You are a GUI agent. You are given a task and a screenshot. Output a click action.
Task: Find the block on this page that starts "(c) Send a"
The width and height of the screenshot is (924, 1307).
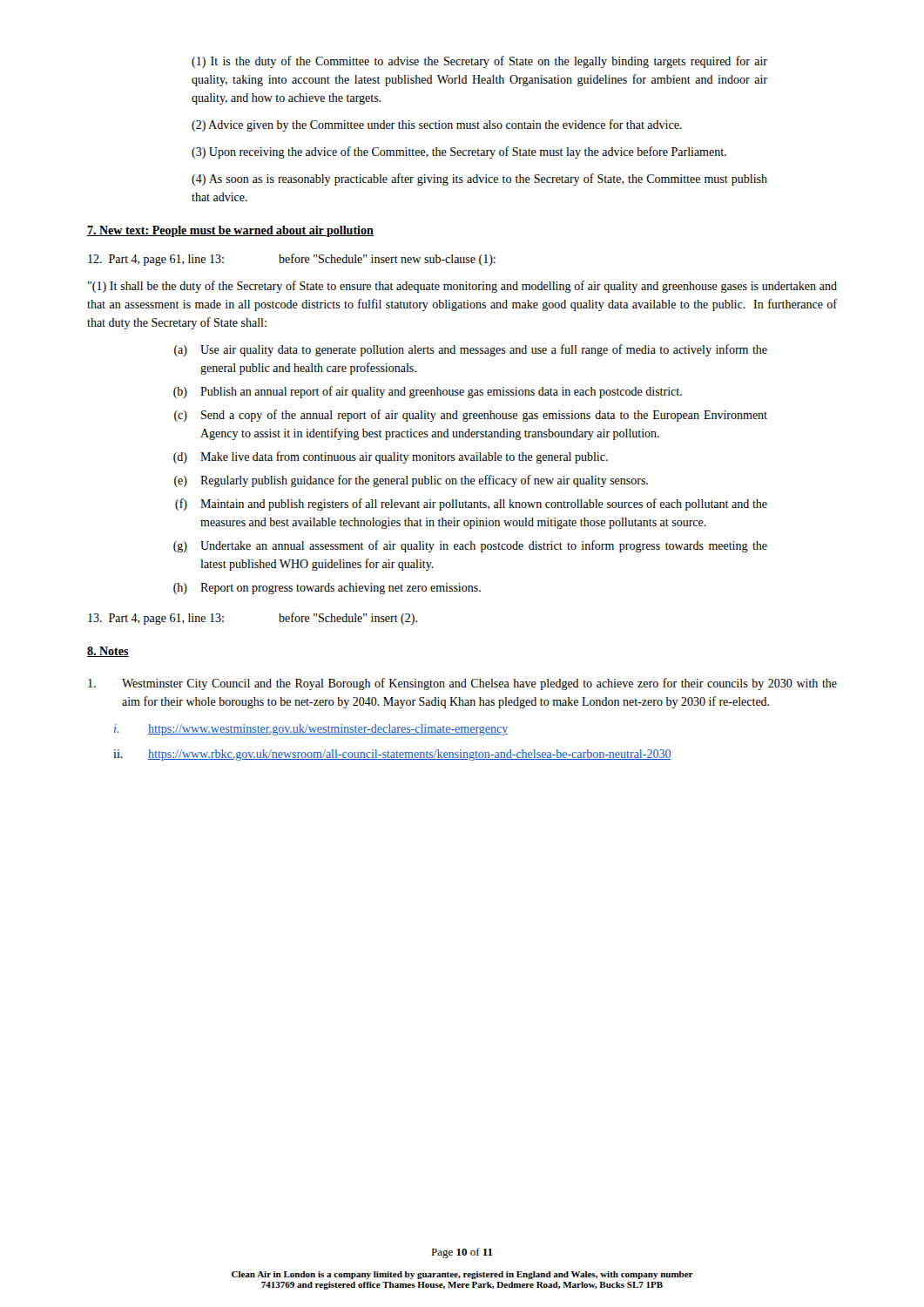pyautogui.click(x=453, y=424)
